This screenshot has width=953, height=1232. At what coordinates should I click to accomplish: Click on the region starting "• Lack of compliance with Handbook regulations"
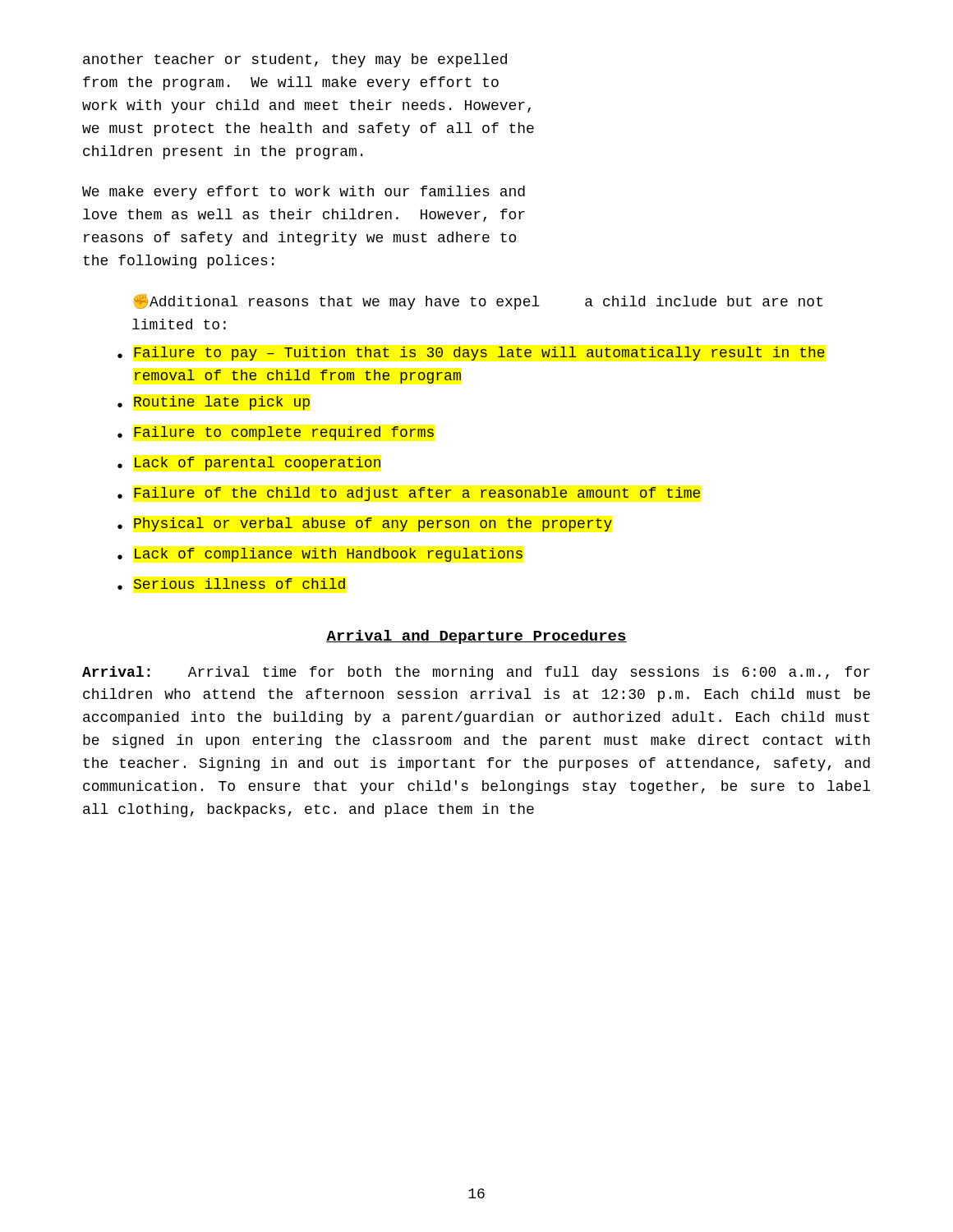click(x=319, y=557)
